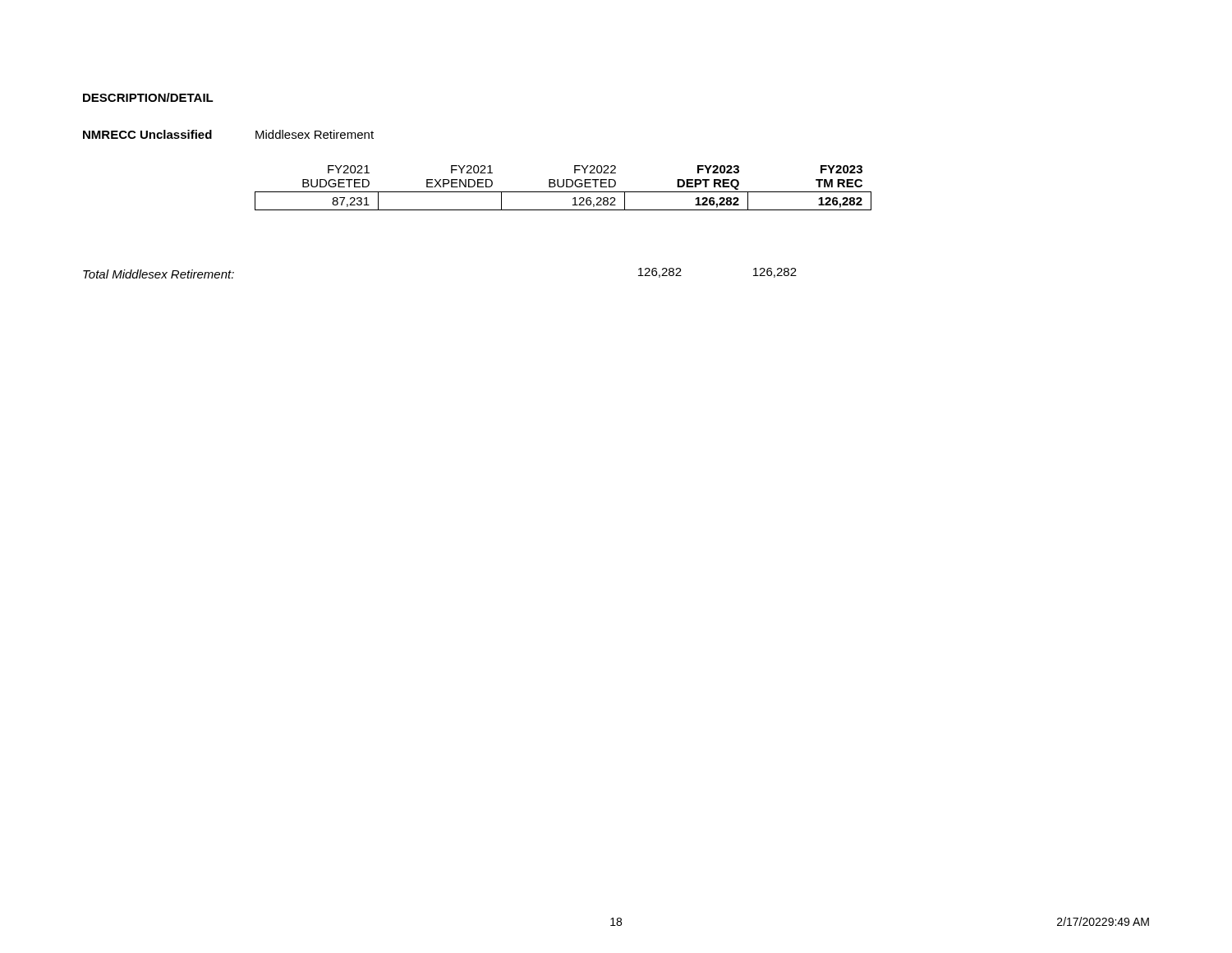Locate the table
The image size is (1232, 953).
coord(563,185)
